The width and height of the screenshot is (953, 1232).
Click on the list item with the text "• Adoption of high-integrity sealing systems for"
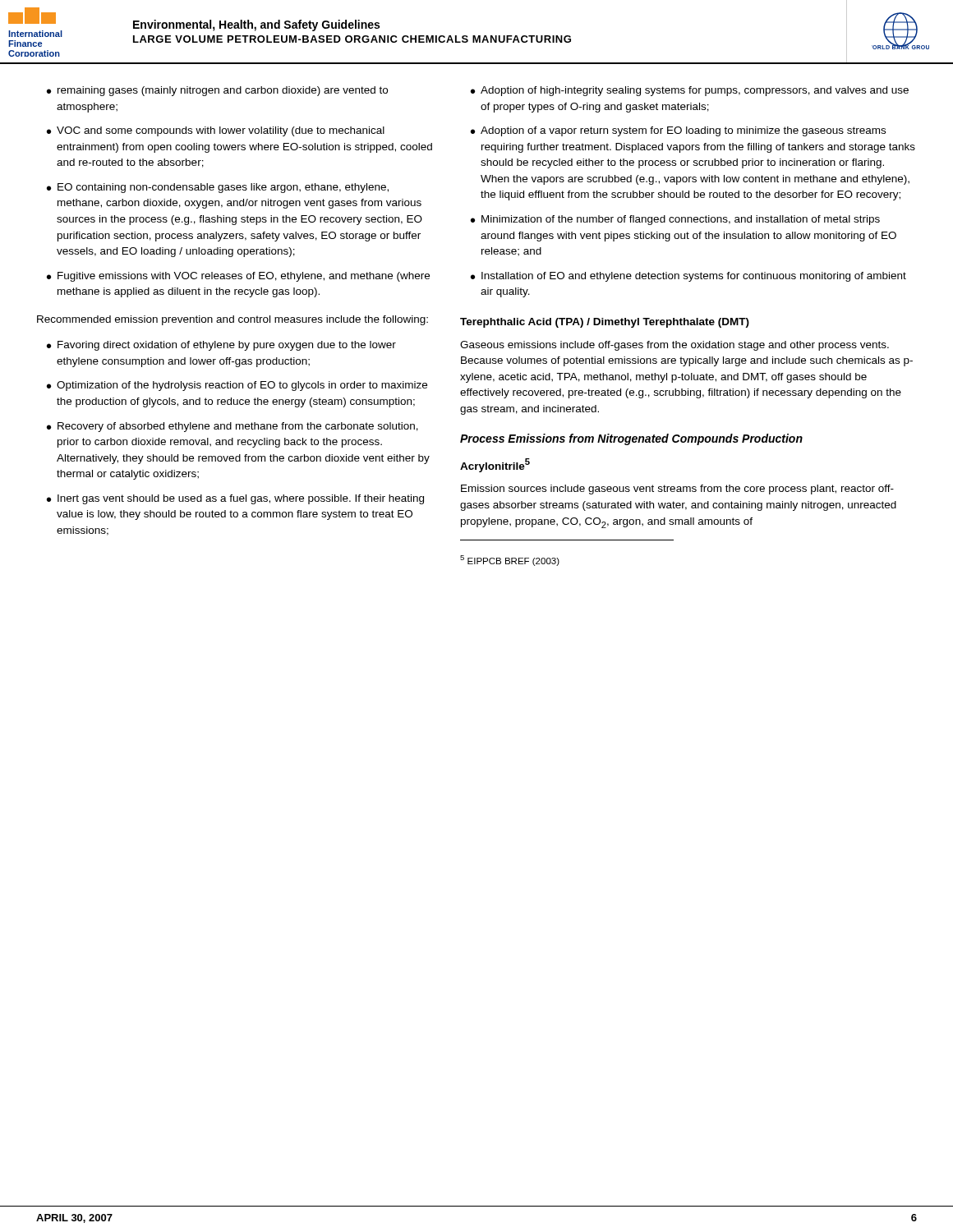pos(693,98)
